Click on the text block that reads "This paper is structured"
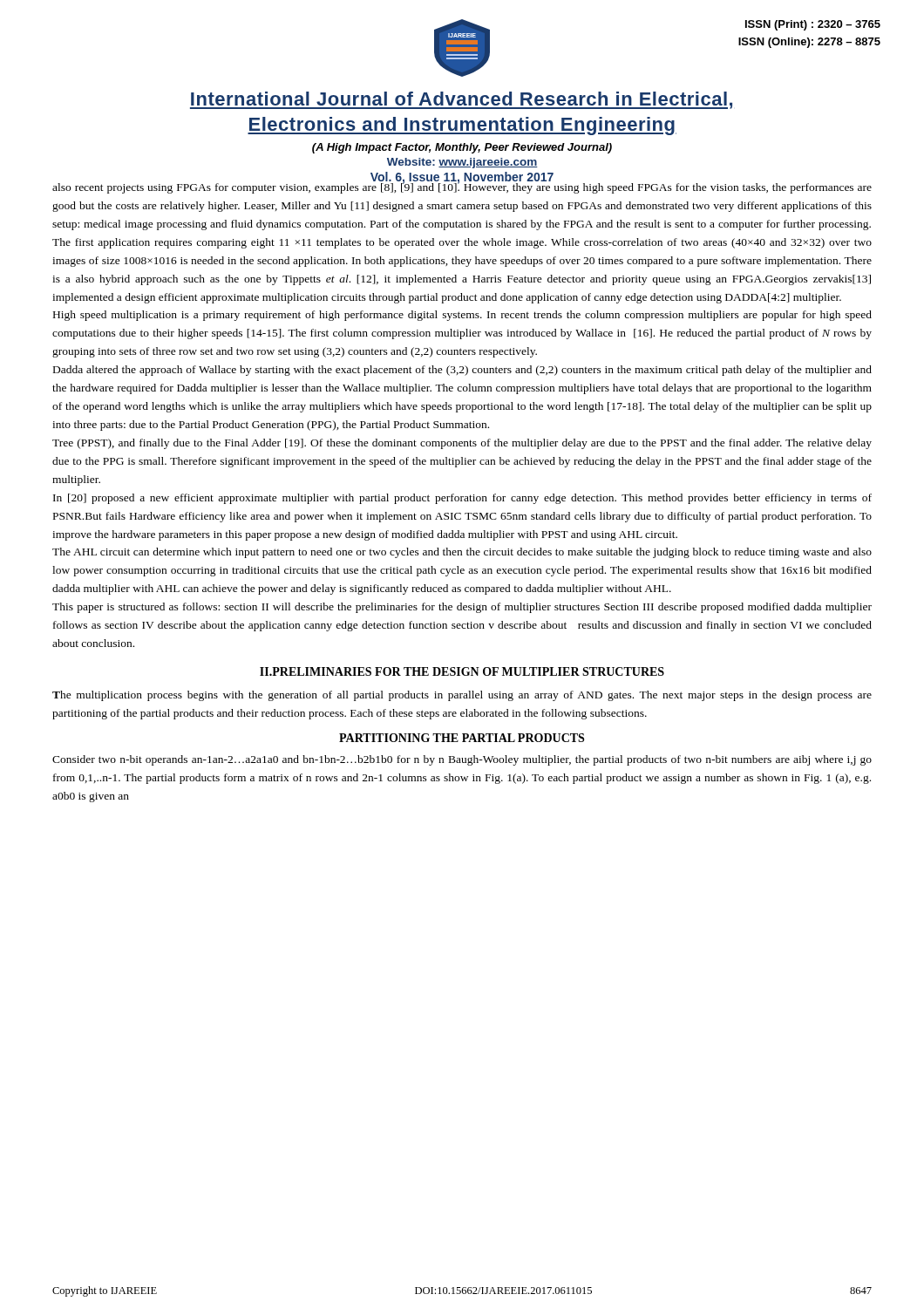 point(462,626)
